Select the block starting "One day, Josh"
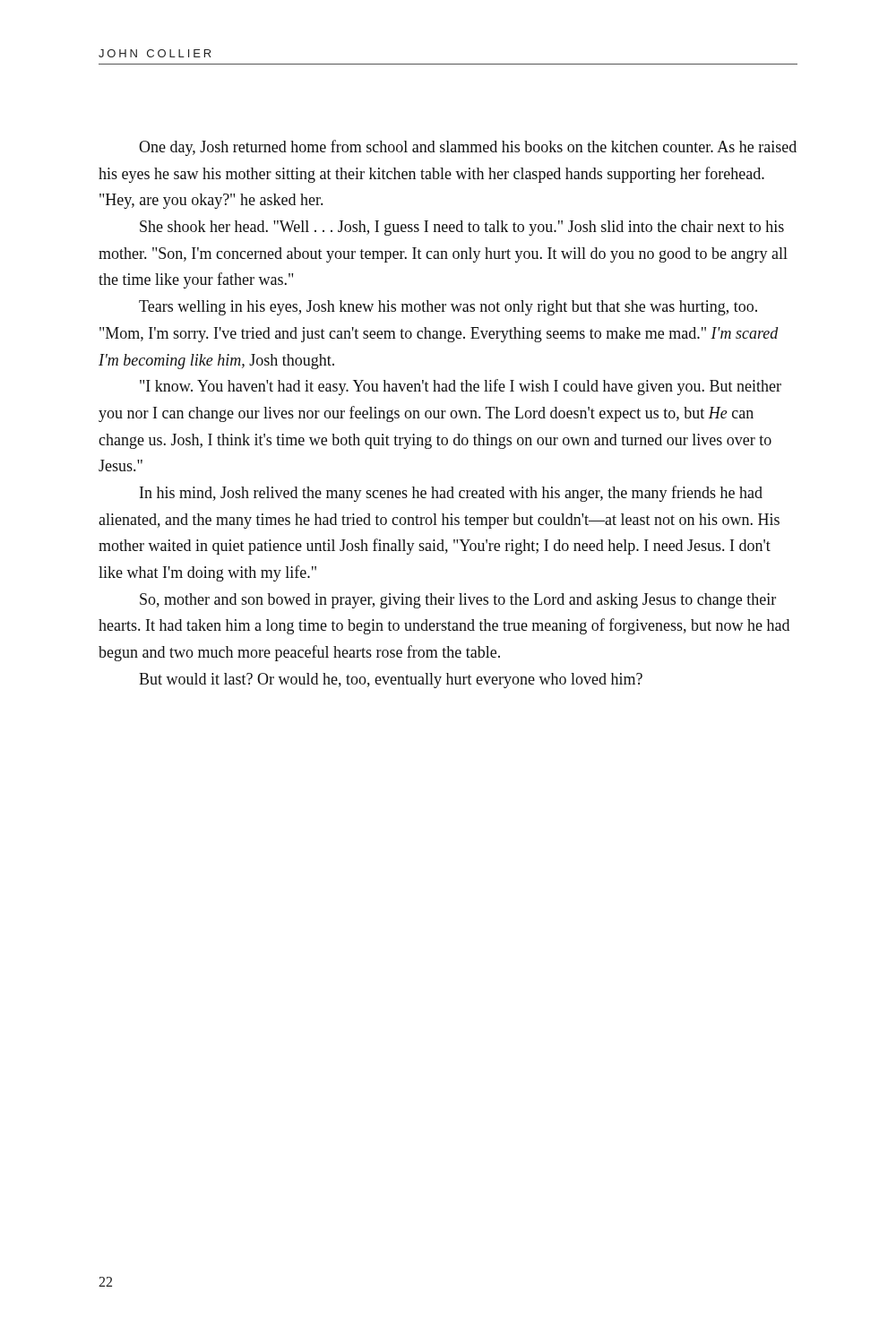 (448, 414)
